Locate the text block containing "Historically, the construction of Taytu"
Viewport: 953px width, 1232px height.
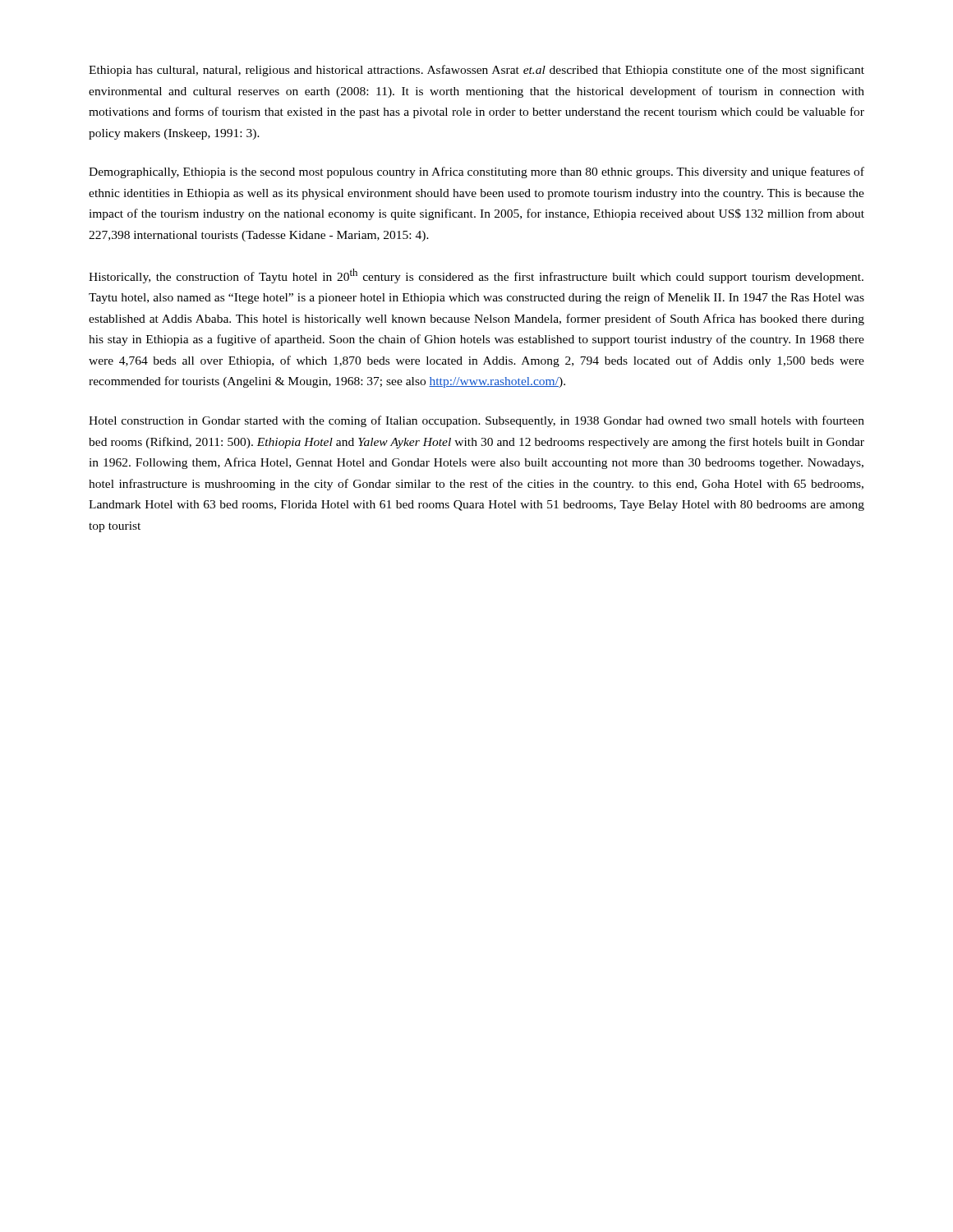click(476, 327)
